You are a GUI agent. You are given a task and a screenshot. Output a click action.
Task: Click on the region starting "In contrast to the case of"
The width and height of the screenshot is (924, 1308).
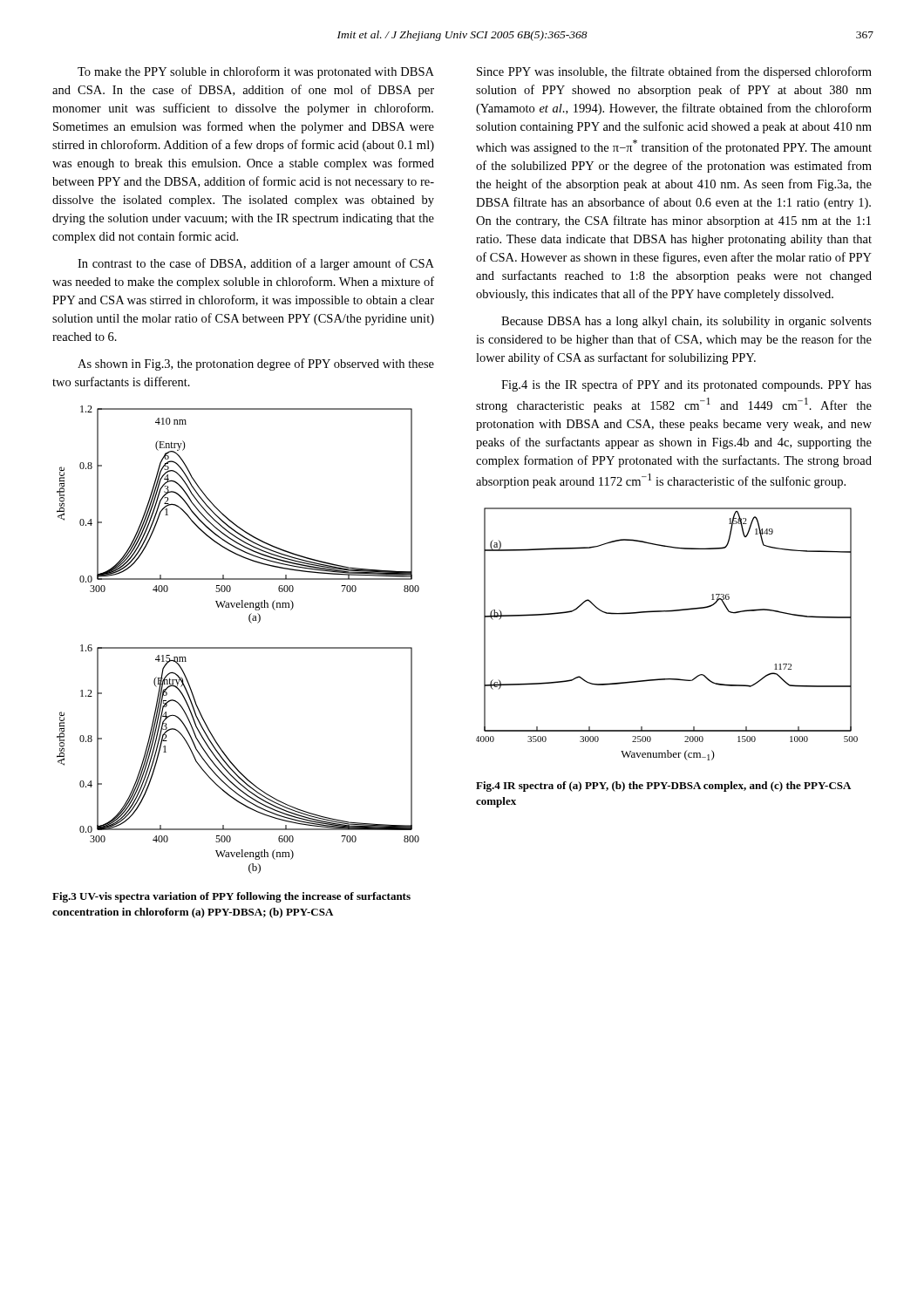point(243,301)
